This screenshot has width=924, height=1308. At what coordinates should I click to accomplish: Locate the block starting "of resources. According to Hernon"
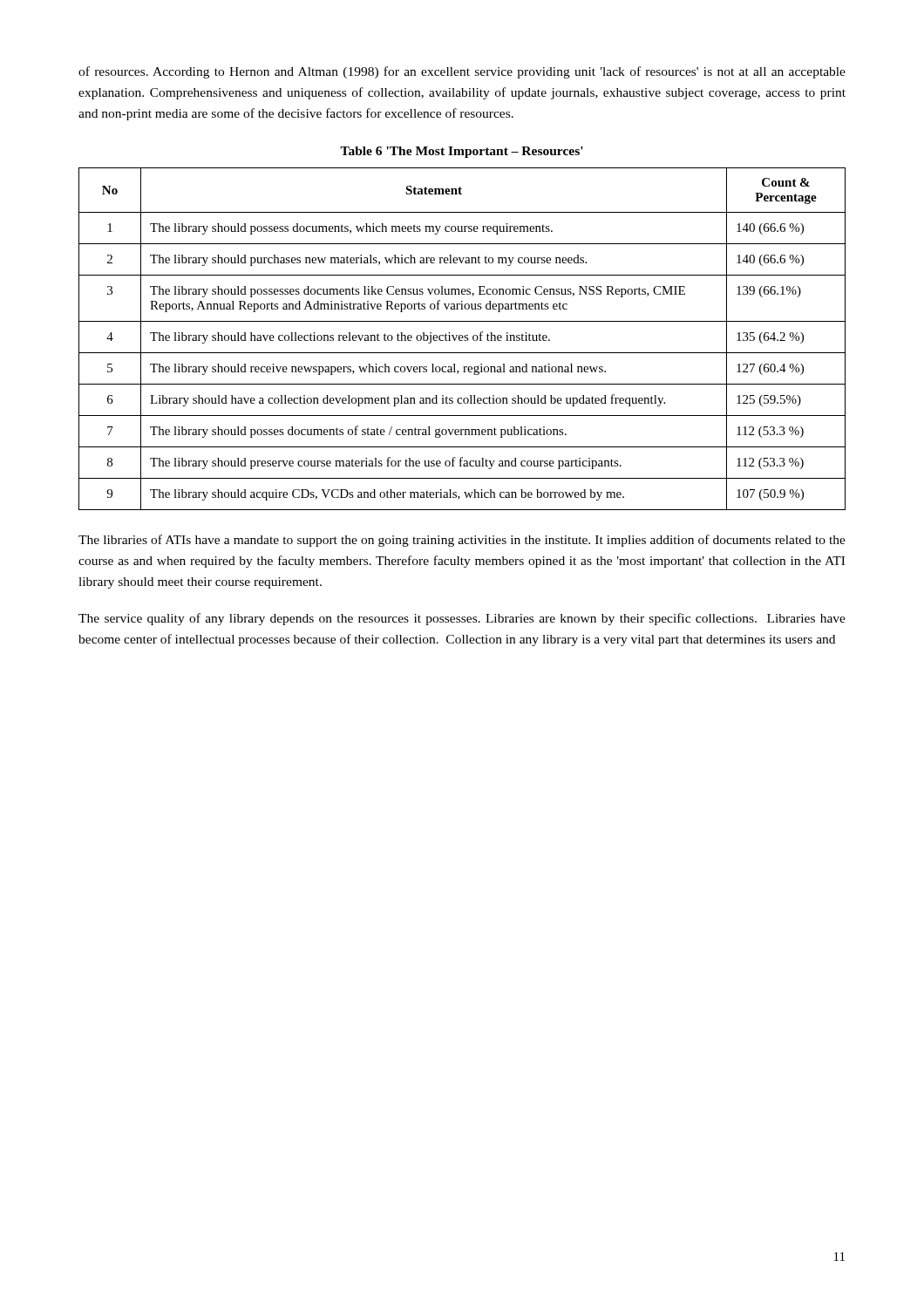click(x=462, y=92)
